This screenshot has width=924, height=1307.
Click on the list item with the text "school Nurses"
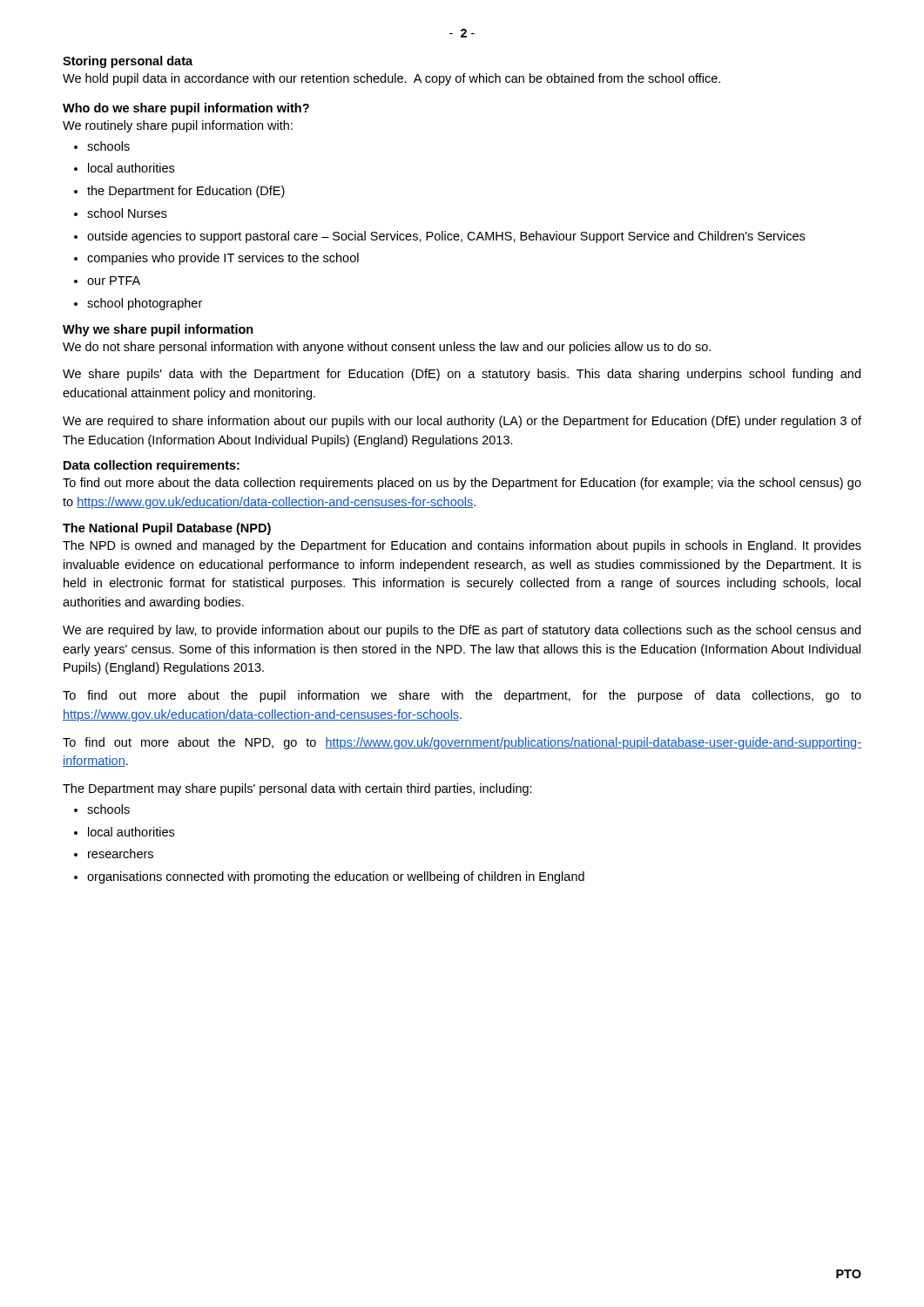click(120, 213)
